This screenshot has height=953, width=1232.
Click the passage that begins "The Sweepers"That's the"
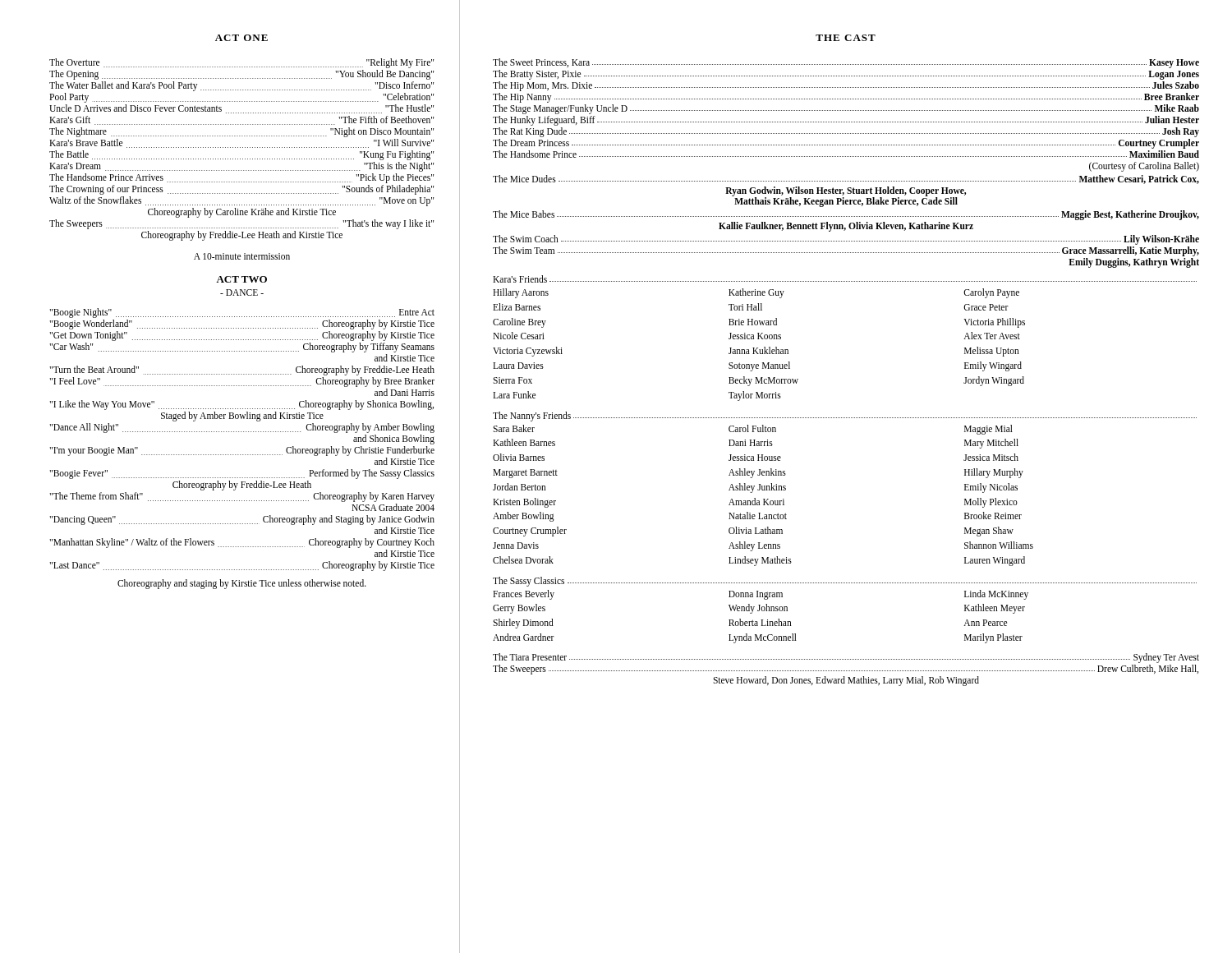pos(242,223)
